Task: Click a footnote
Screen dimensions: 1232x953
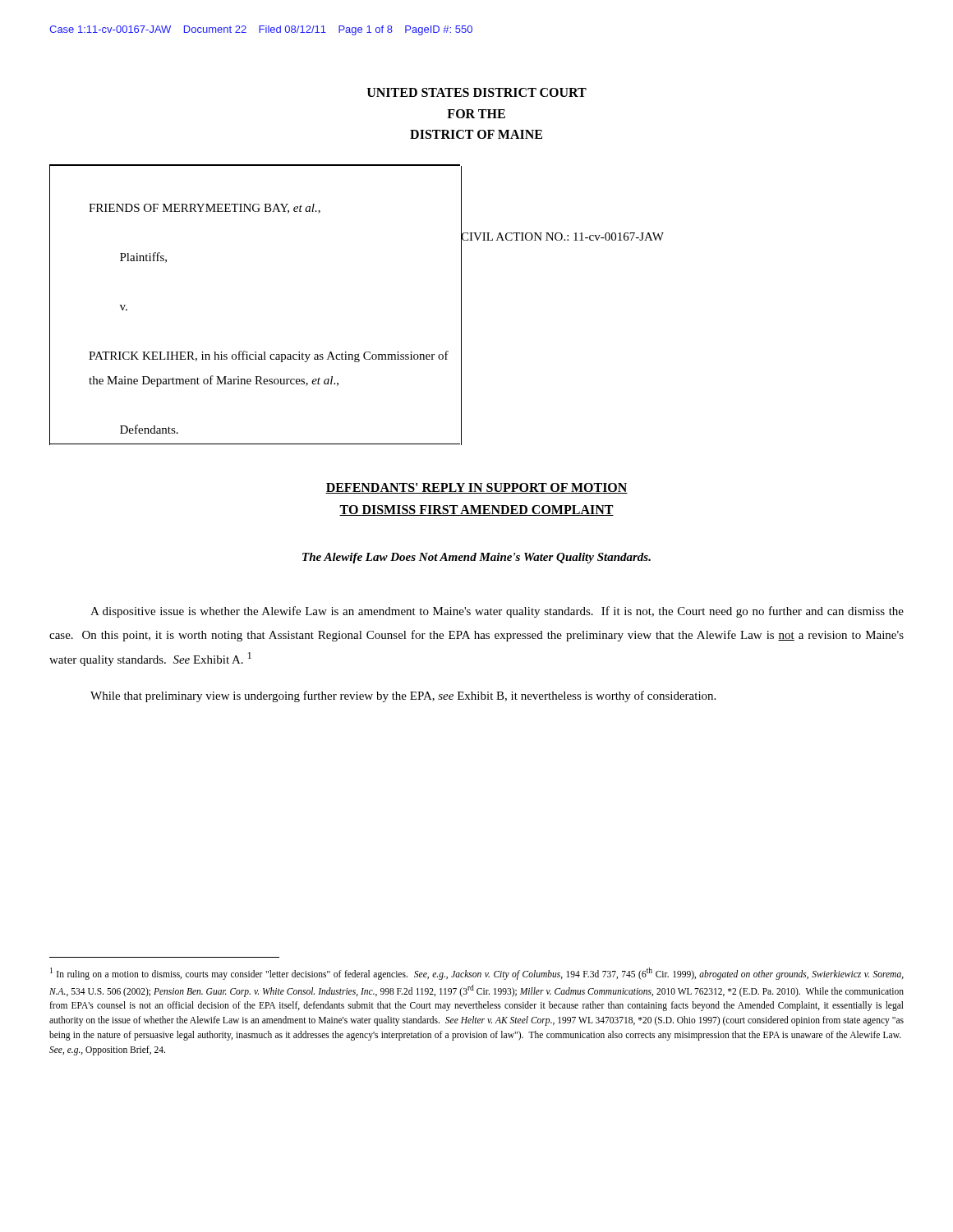Action: pos(476,1010)
